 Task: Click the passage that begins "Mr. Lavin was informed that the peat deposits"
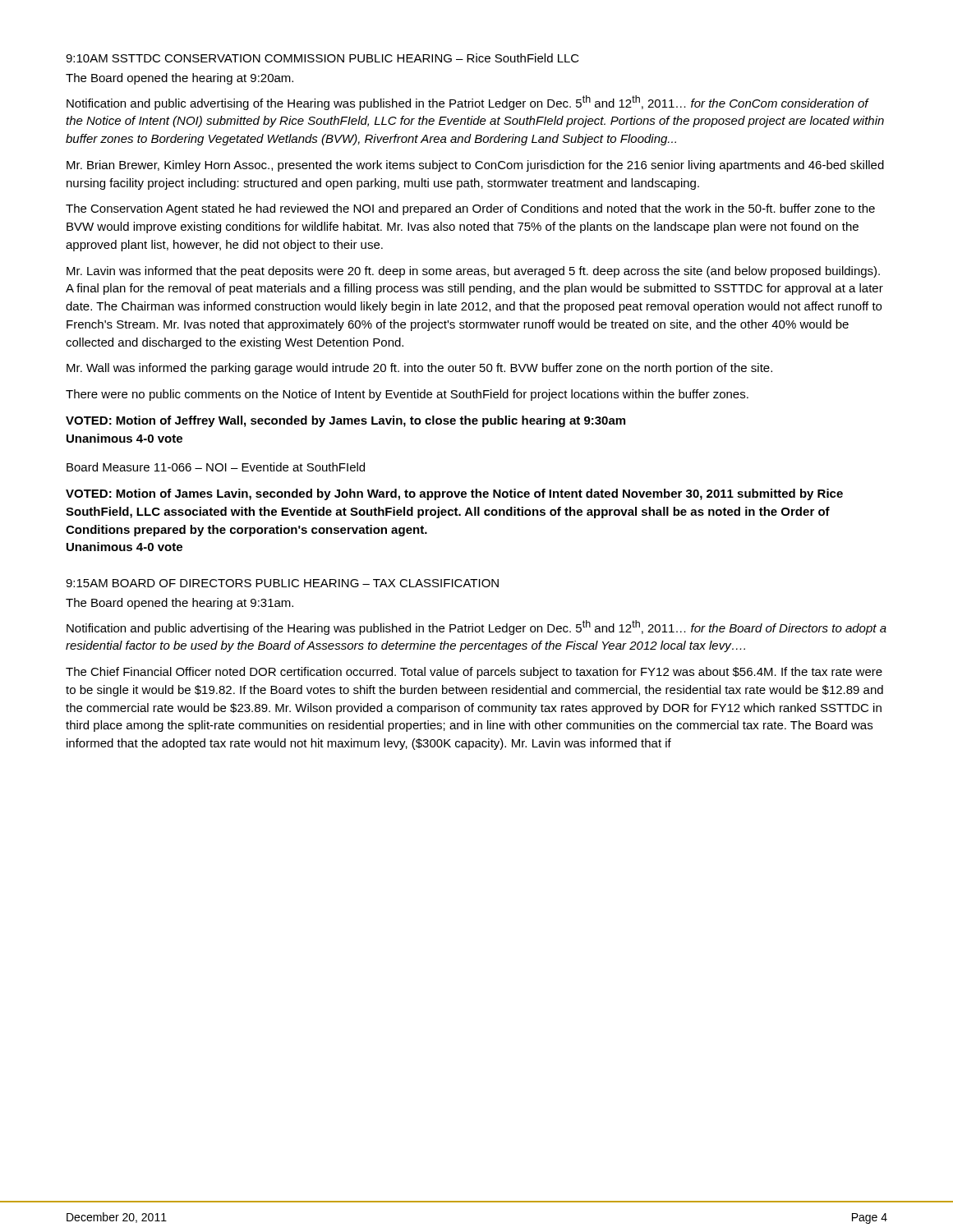(474, 306)
